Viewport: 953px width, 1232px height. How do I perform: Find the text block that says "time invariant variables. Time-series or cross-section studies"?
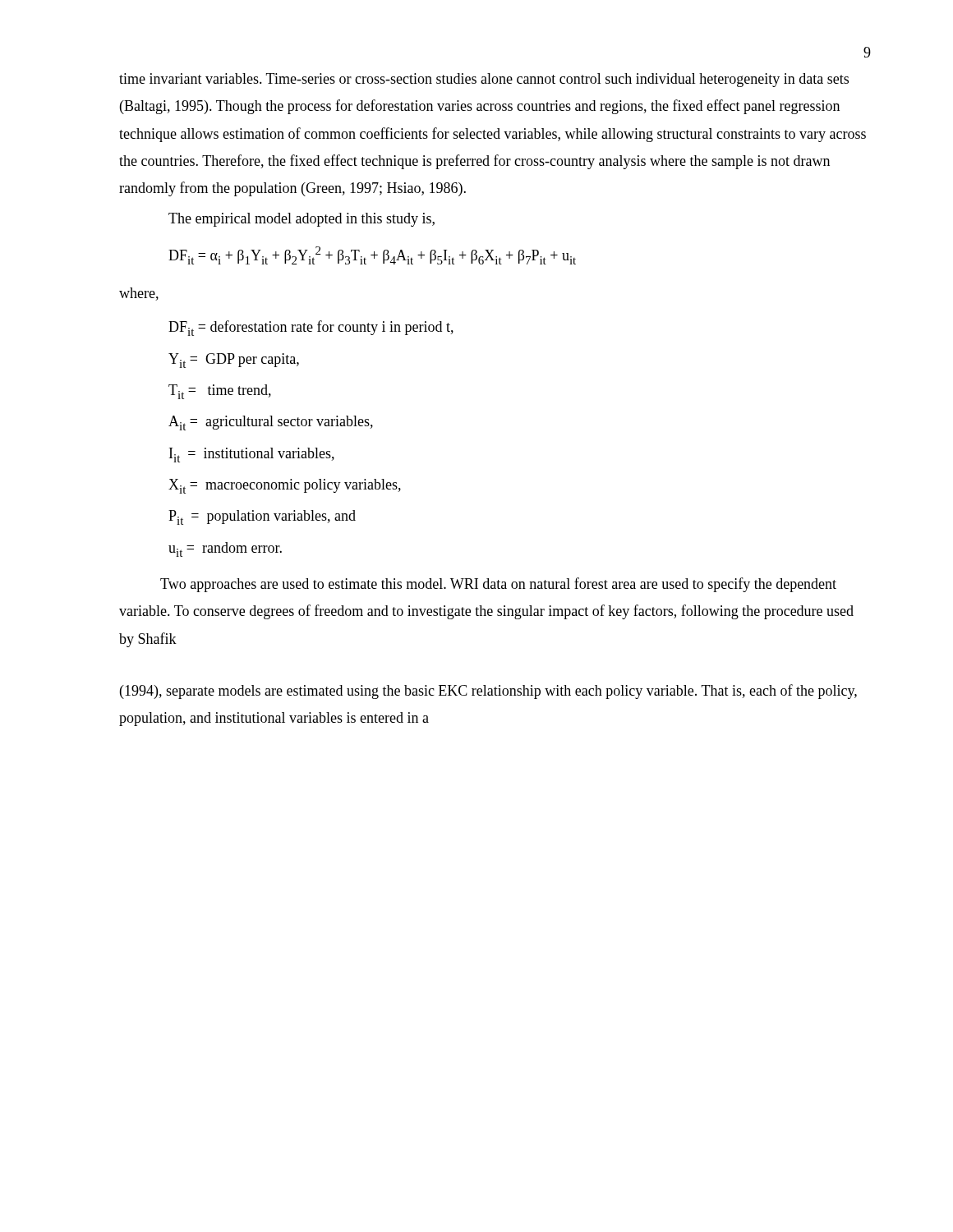[x=495, y=134]
